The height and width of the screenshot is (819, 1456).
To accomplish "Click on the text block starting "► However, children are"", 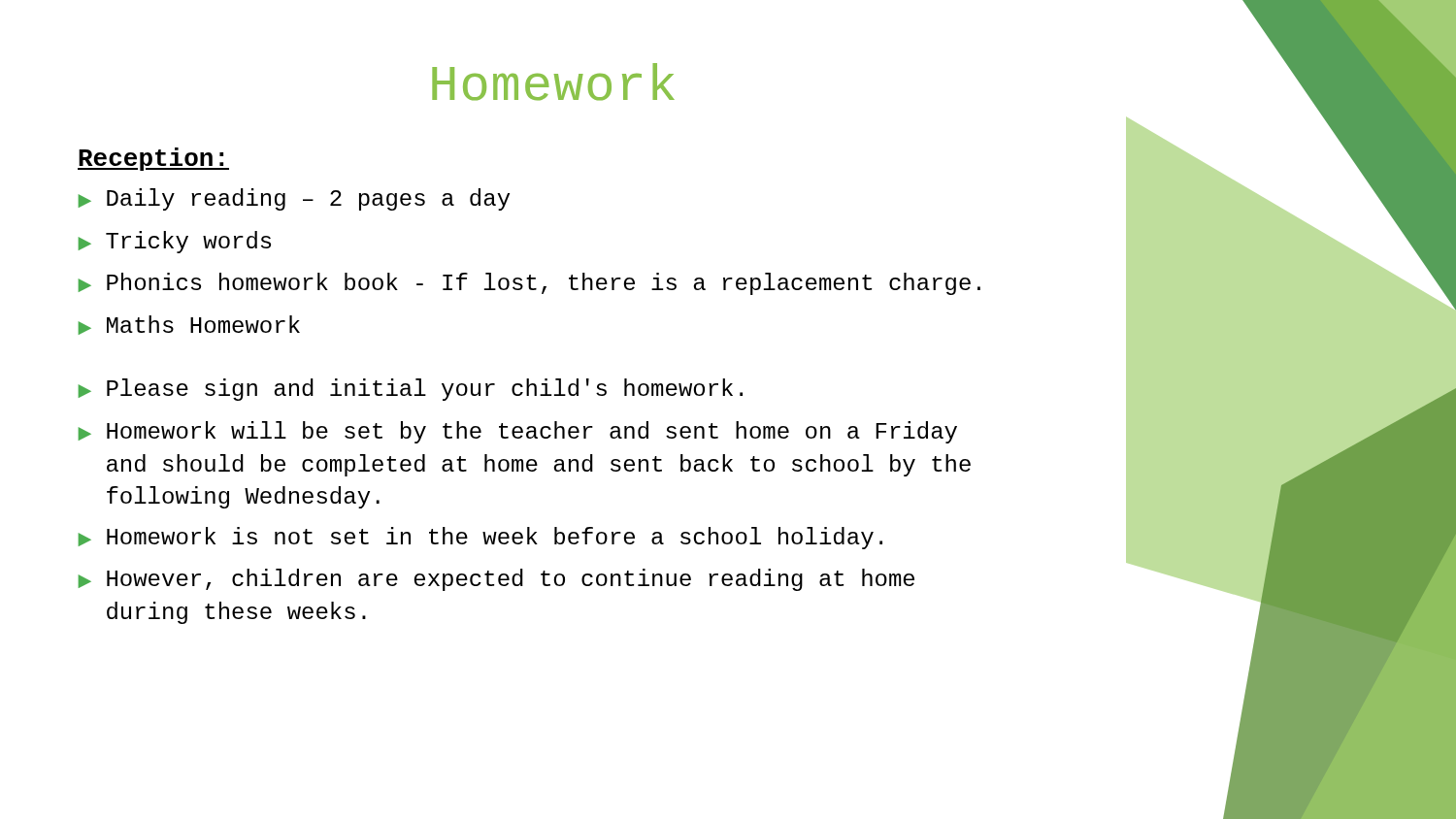I will click(553, 597).
